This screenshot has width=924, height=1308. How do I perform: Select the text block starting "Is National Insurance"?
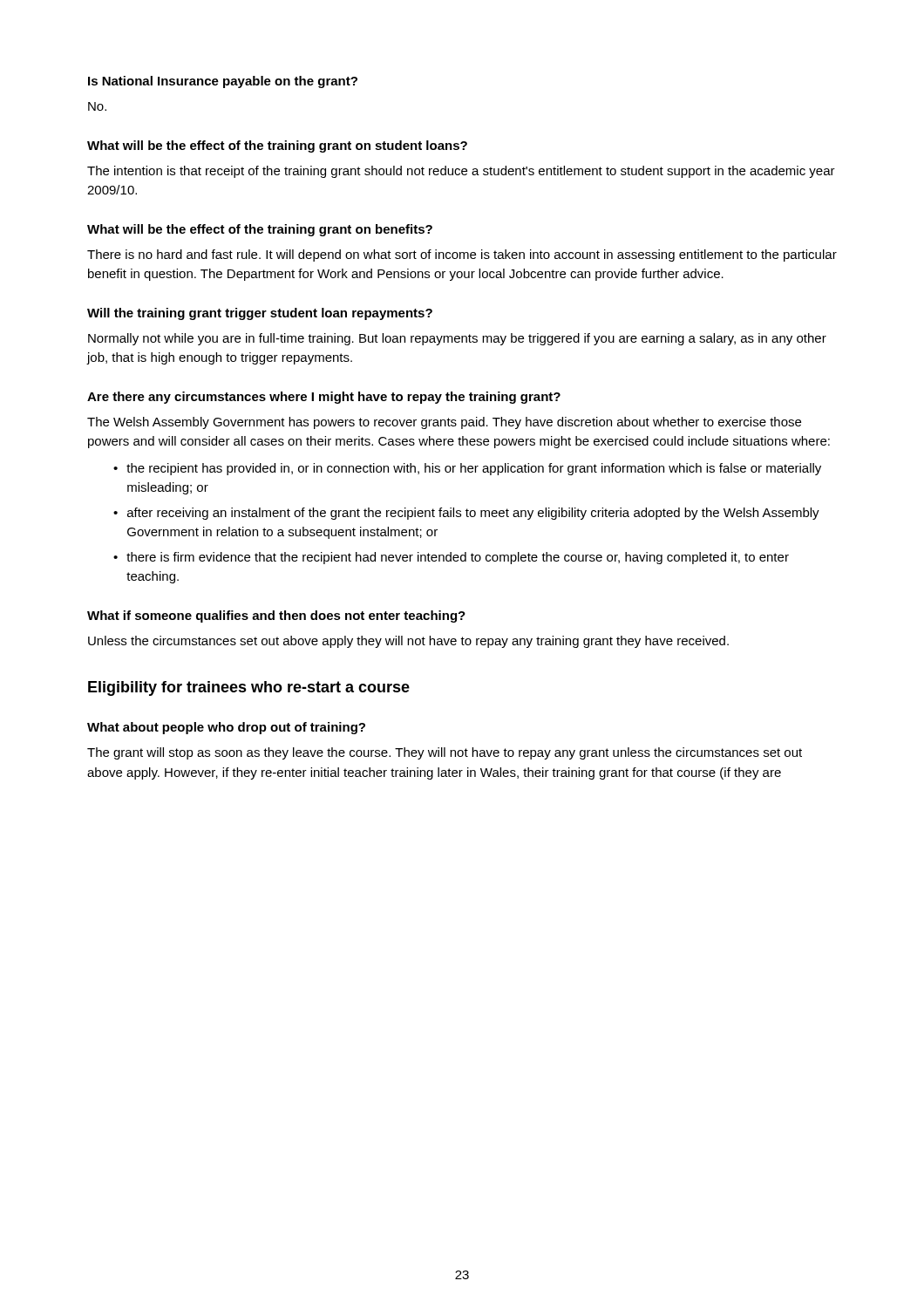pos(223,81)
